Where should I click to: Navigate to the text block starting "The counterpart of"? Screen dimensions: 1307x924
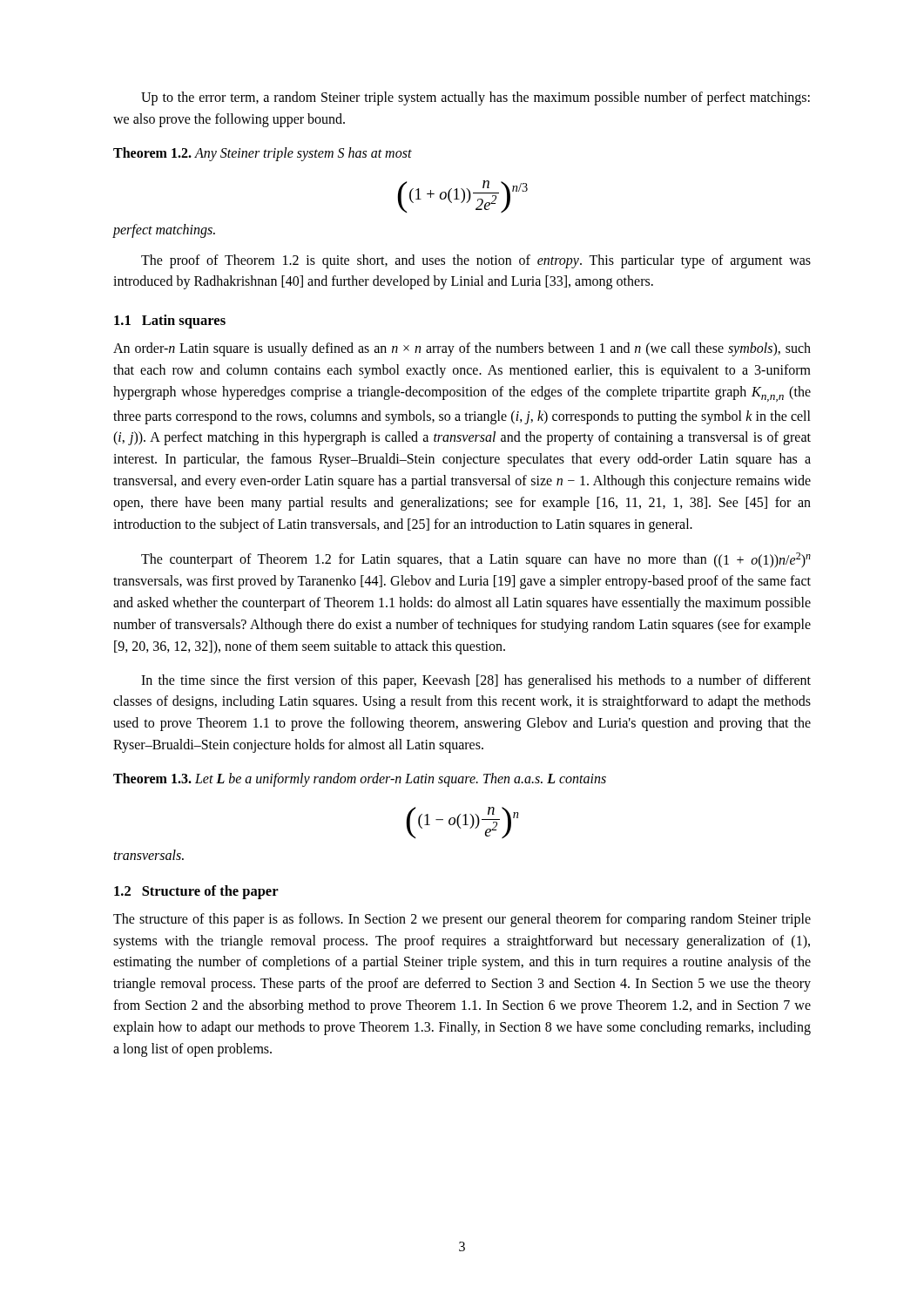point(462,601)
